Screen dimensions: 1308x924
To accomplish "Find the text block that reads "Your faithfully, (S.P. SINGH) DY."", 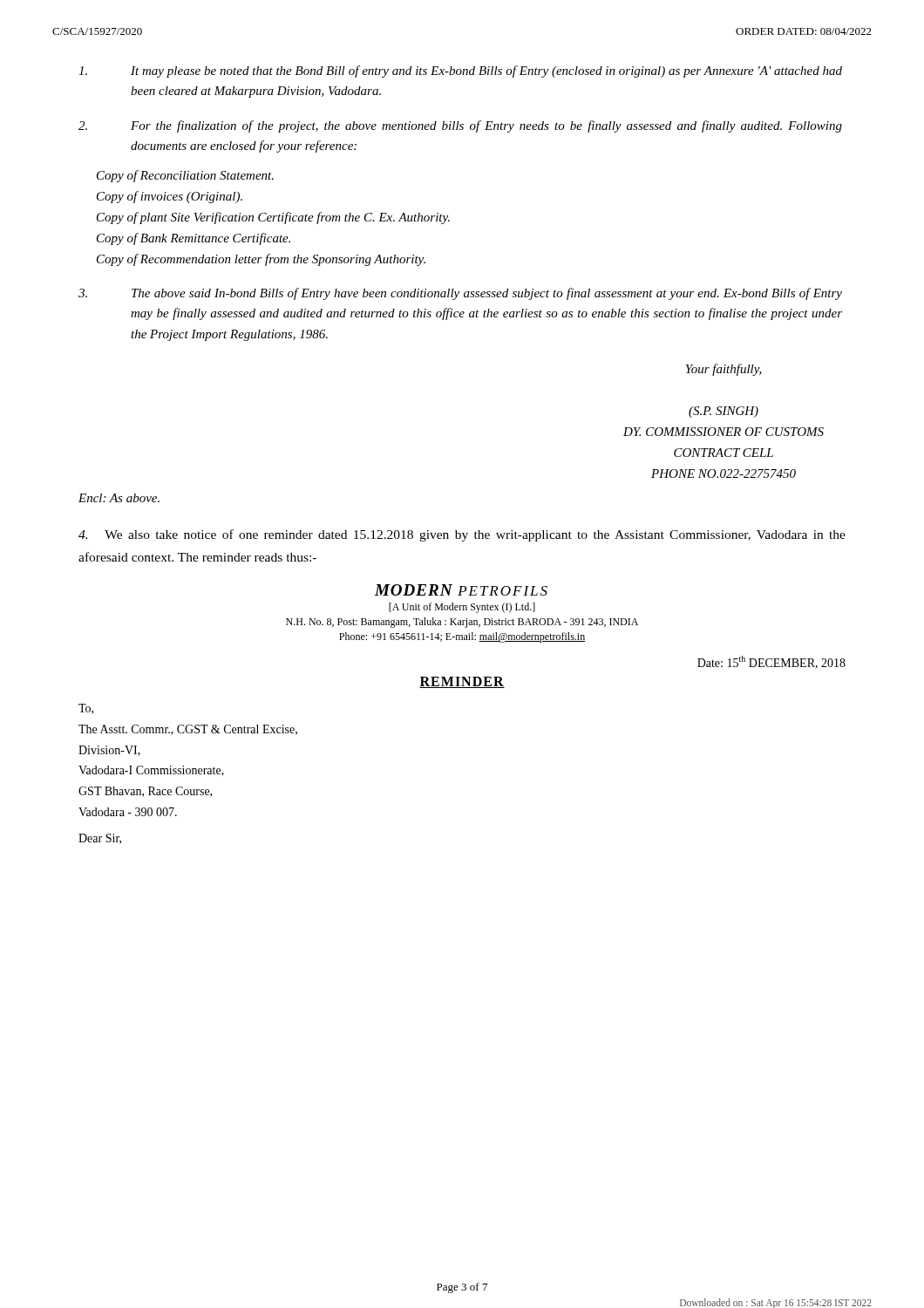I will click(x=723, y=421).
